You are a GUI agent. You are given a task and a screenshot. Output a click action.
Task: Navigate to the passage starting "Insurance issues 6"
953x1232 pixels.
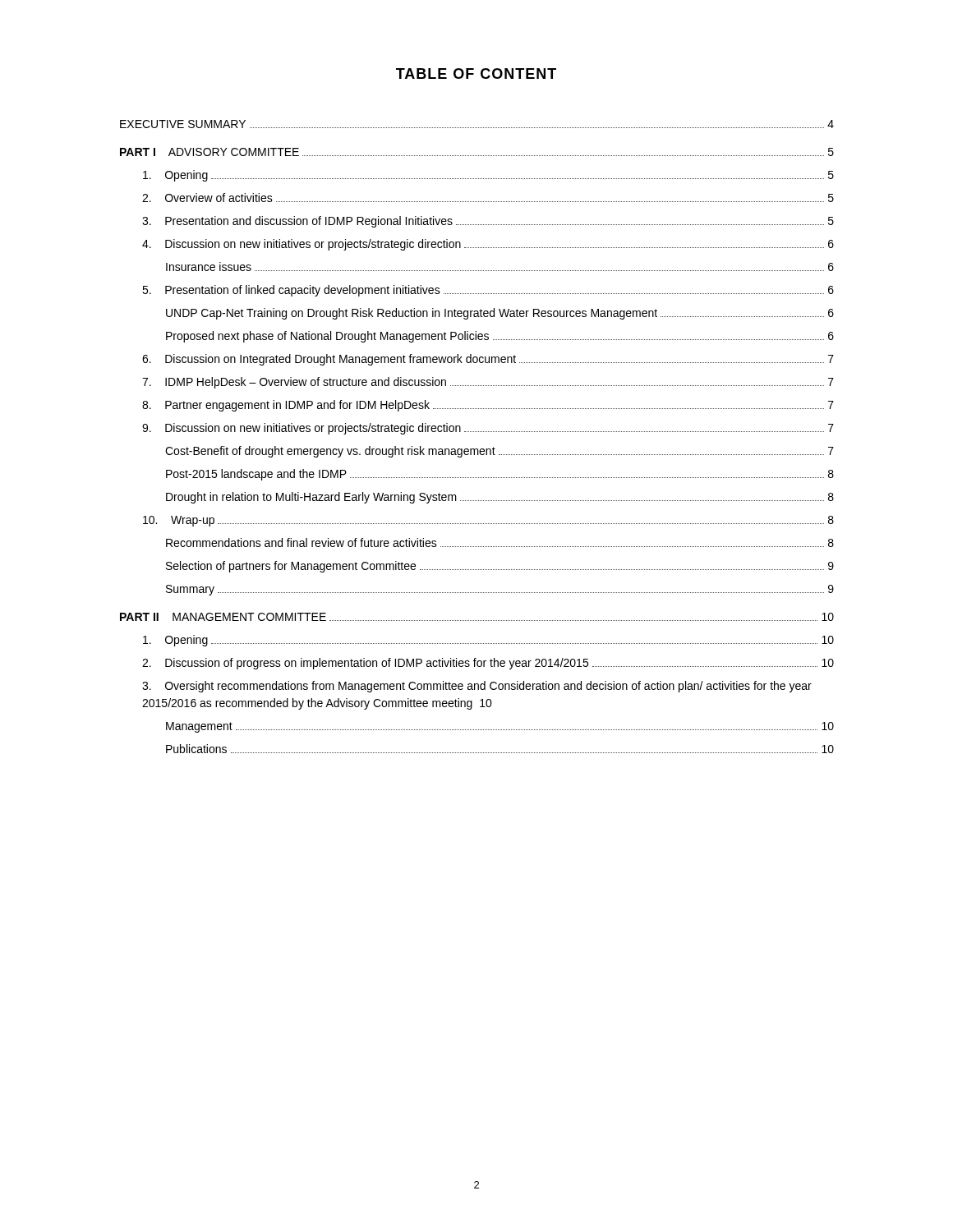click(x=500, y=267)
